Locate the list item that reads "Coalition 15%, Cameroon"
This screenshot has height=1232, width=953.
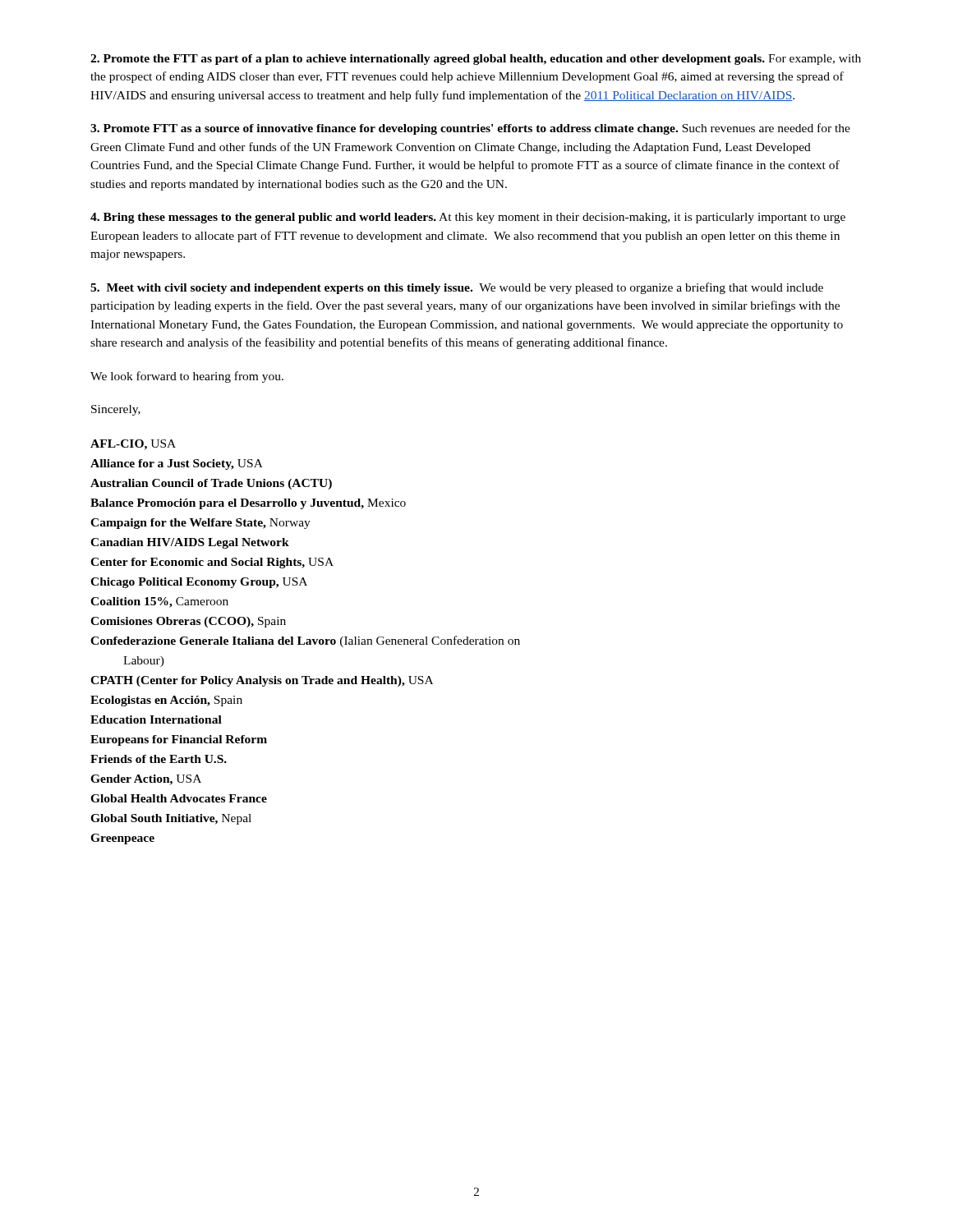pyautogui.click(x=159, y=602)
